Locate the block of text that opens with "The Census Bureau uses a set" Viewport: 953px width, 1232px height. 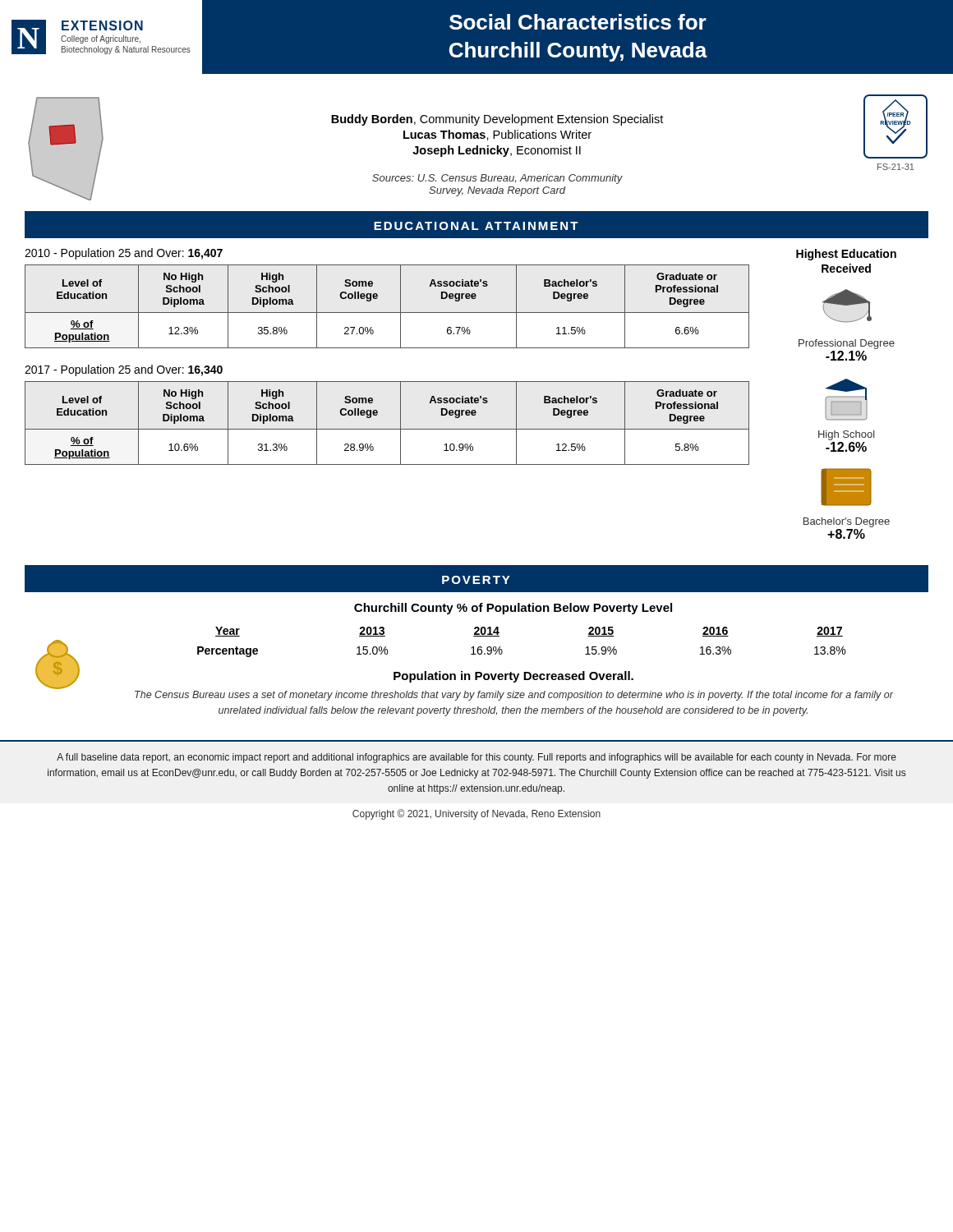(513, 703)
